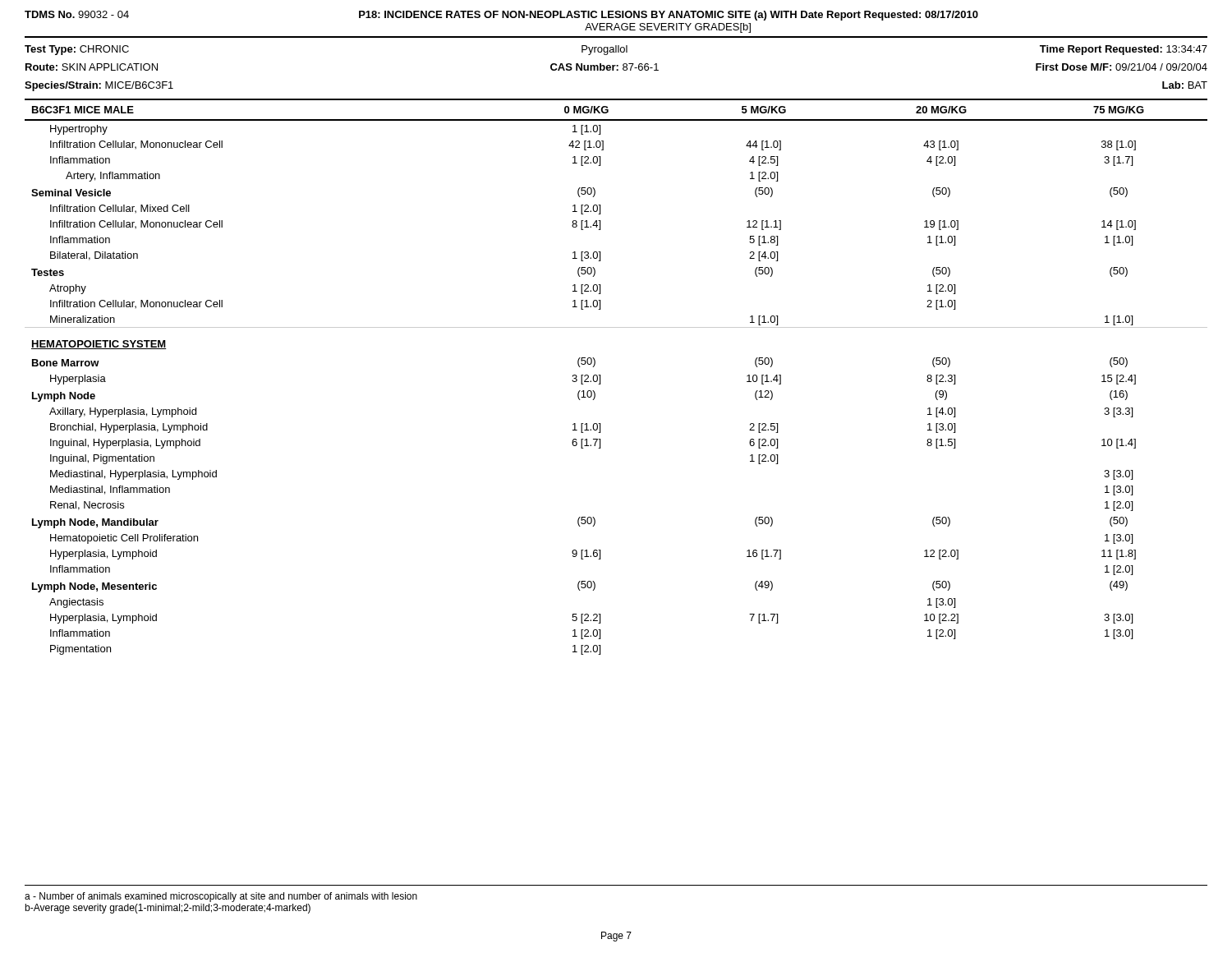Find the table that mentions "3 [2.0]"
Viewport: 1232px width, 953px height.
[616, 377]
